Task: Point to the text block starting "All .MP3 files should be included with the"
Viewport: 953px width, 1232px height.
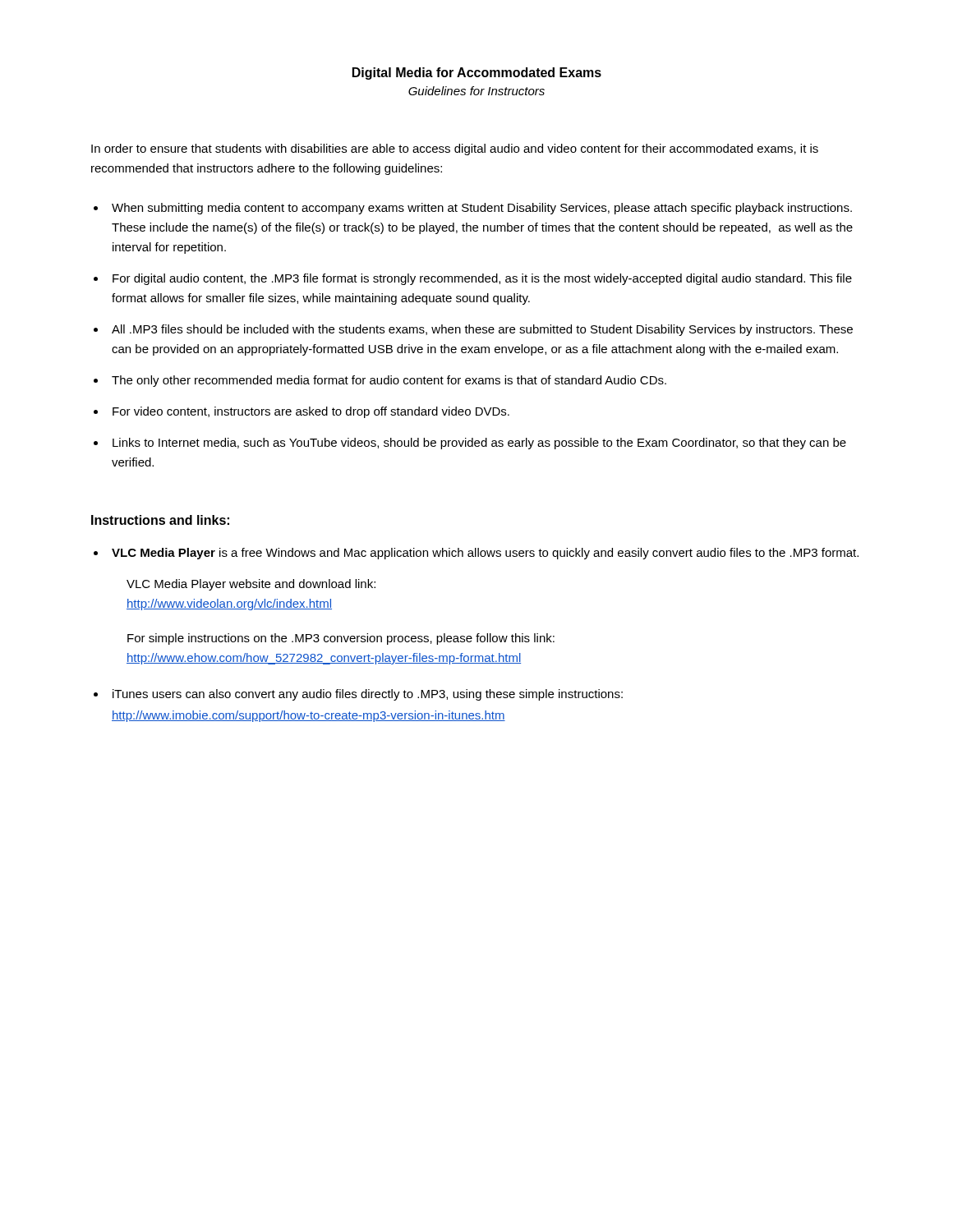Action: pyautogui.click(x=483, y=339)
